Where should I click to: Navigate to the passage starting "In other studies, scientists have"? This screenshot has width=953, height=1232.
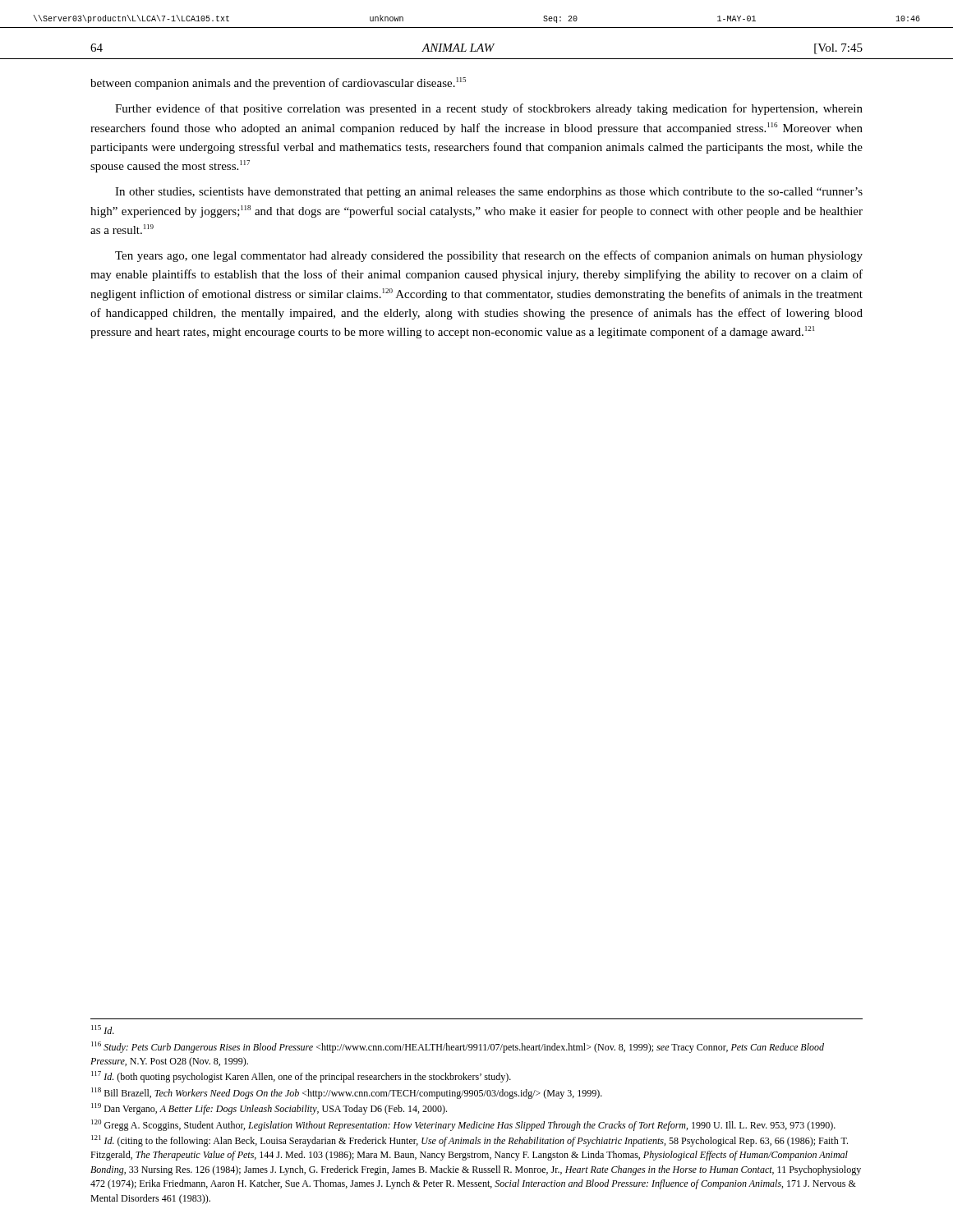[476, 211]
